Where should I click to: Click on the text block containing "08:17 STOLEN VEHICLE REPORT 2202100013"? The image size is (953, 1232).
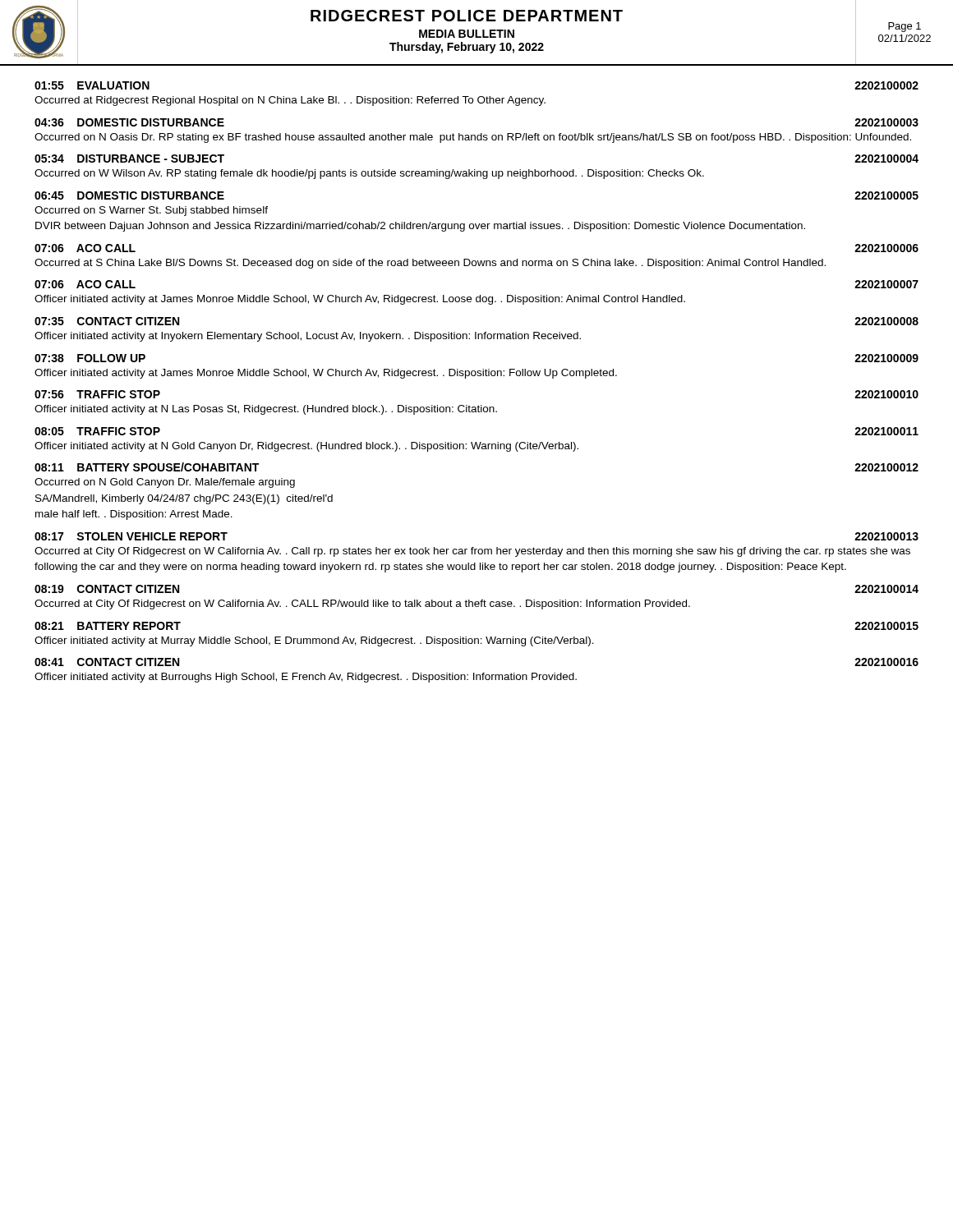pyautogui.click(x=476, y=552)
